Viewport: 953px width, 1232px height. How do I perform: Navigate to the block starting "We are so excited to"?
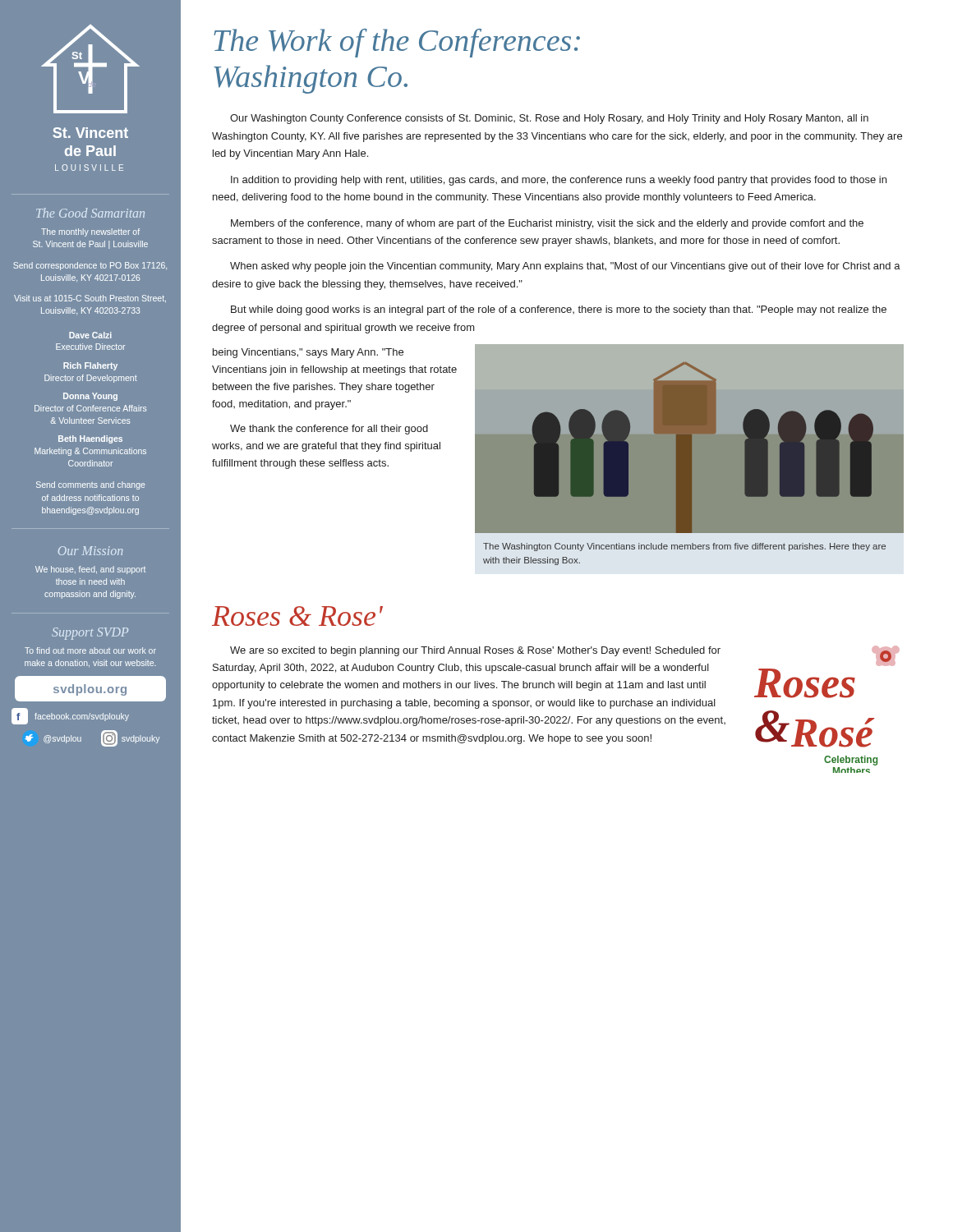point(469,694)
